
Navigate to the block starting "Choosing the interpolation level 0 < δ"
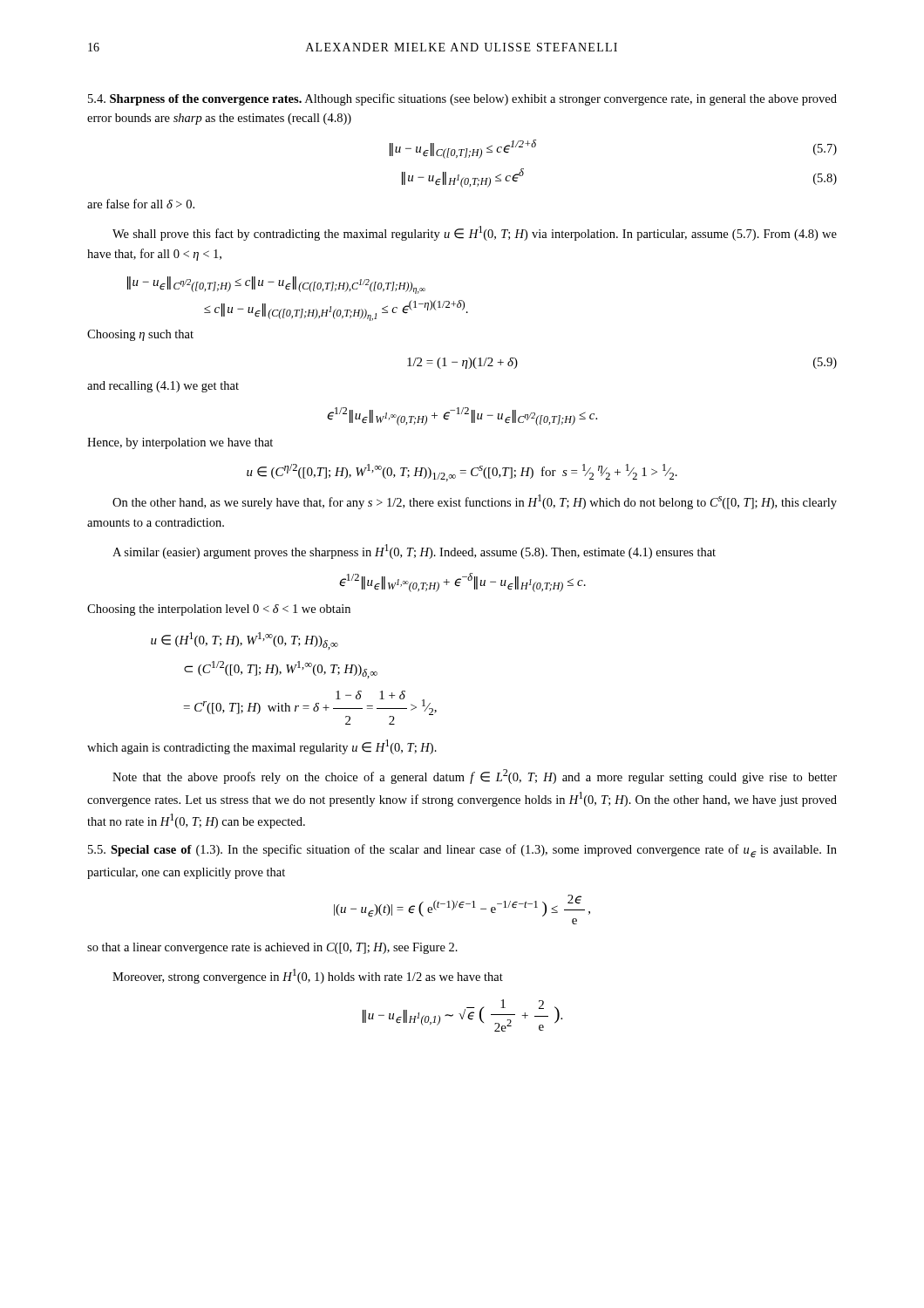(219, 608)
